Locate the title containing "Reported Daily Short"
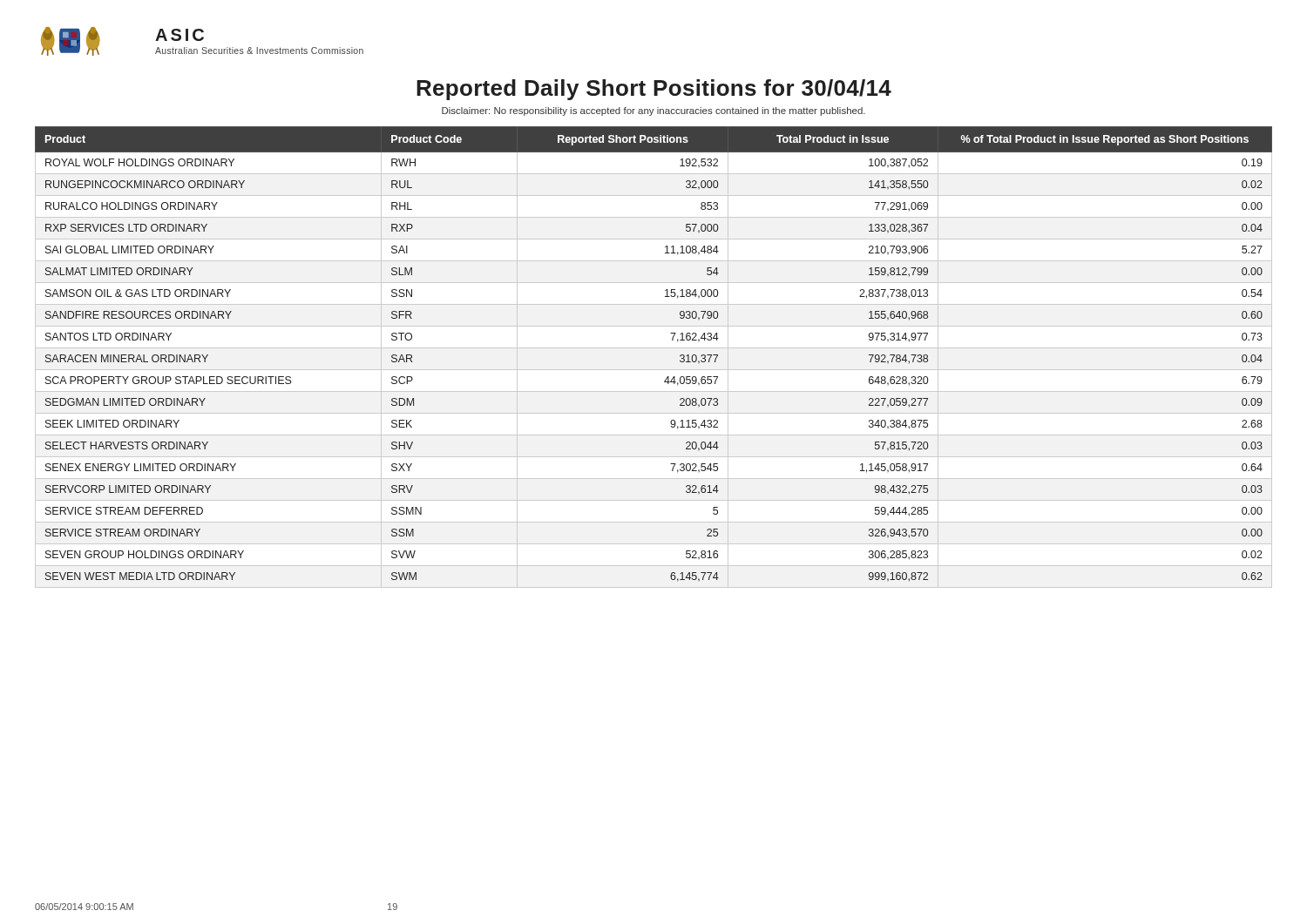The width and height of the screenshot is (1307, 924). (x=654, y=88)
